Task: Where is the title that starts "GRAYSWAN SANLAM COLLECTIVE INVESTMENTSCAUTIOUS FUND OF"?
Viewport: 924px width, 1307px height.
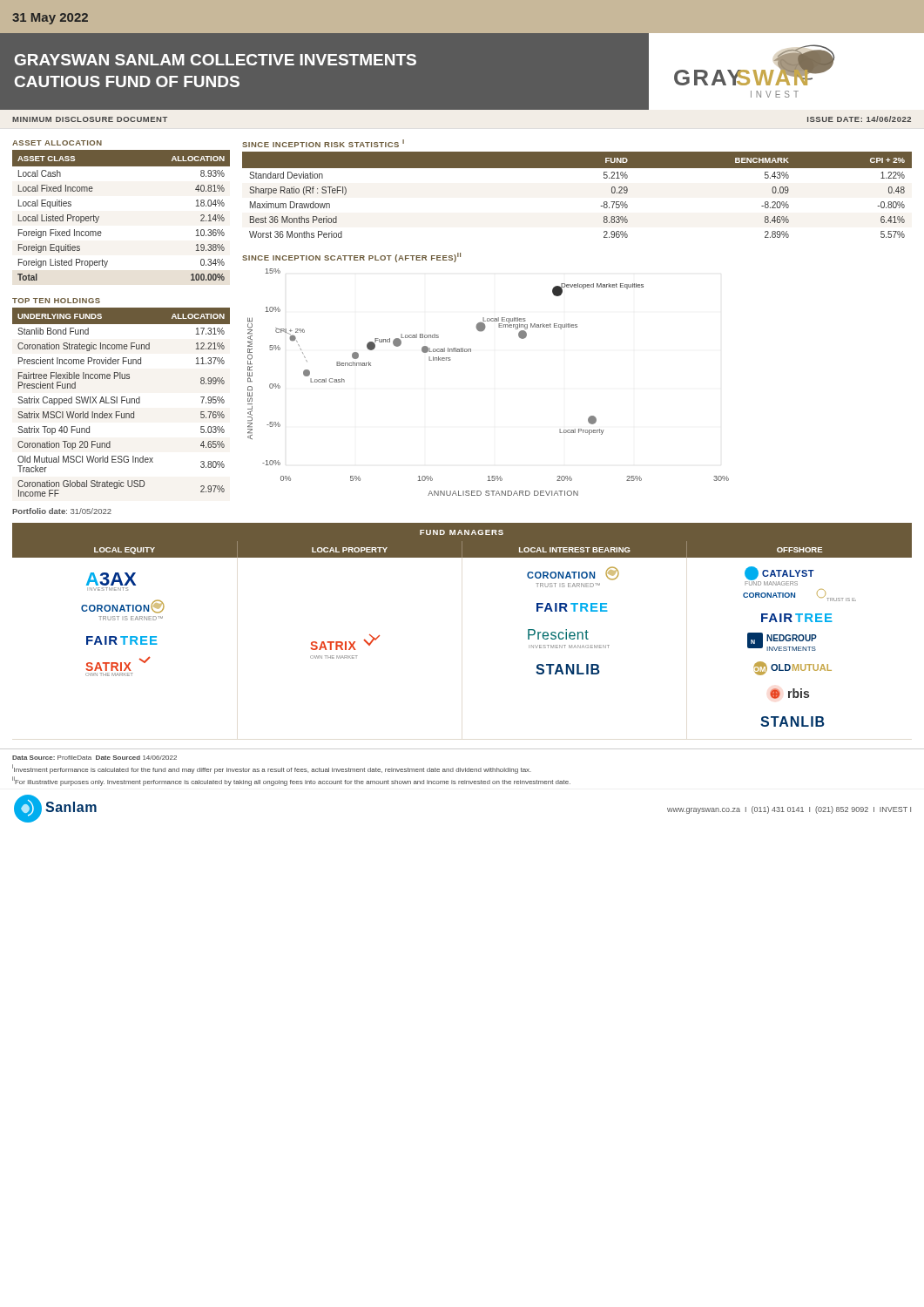Action: [x=215, y=71]
